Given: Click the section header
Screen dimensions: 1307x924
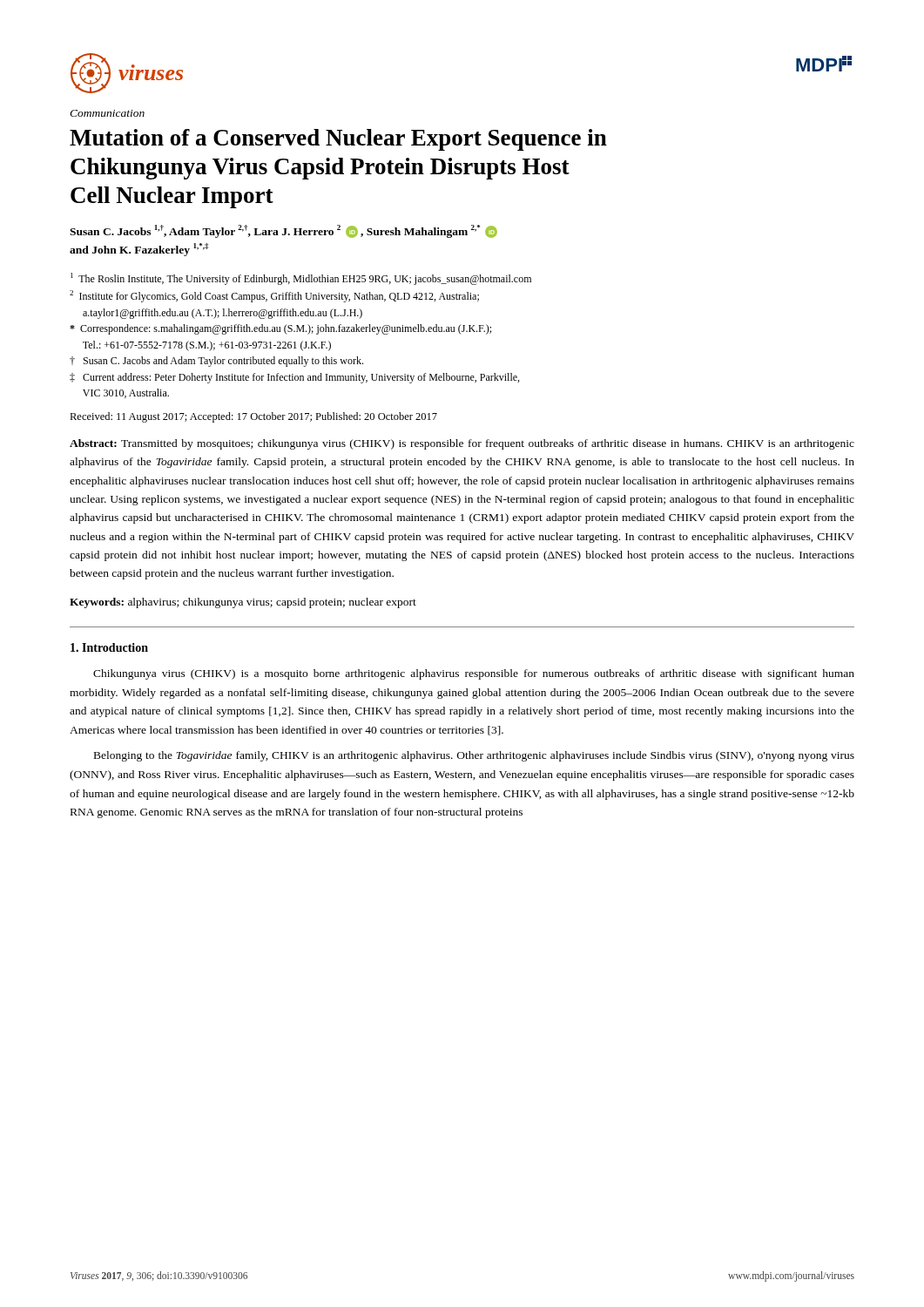Looking at the screenshot, I should (x=109, y=648).
